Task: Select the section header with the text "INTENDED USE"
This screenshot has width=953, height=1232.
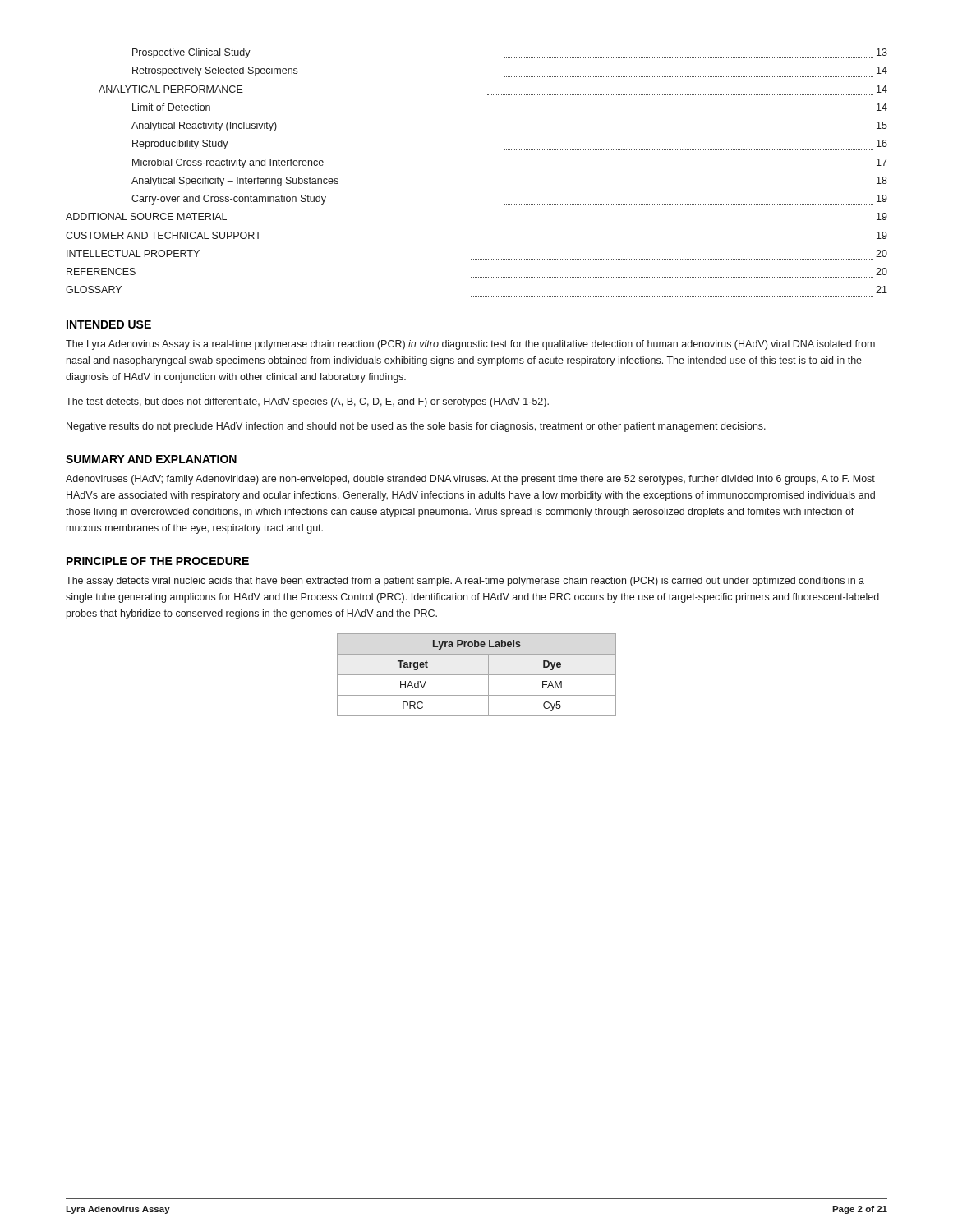Action: [x=109, y=324]
